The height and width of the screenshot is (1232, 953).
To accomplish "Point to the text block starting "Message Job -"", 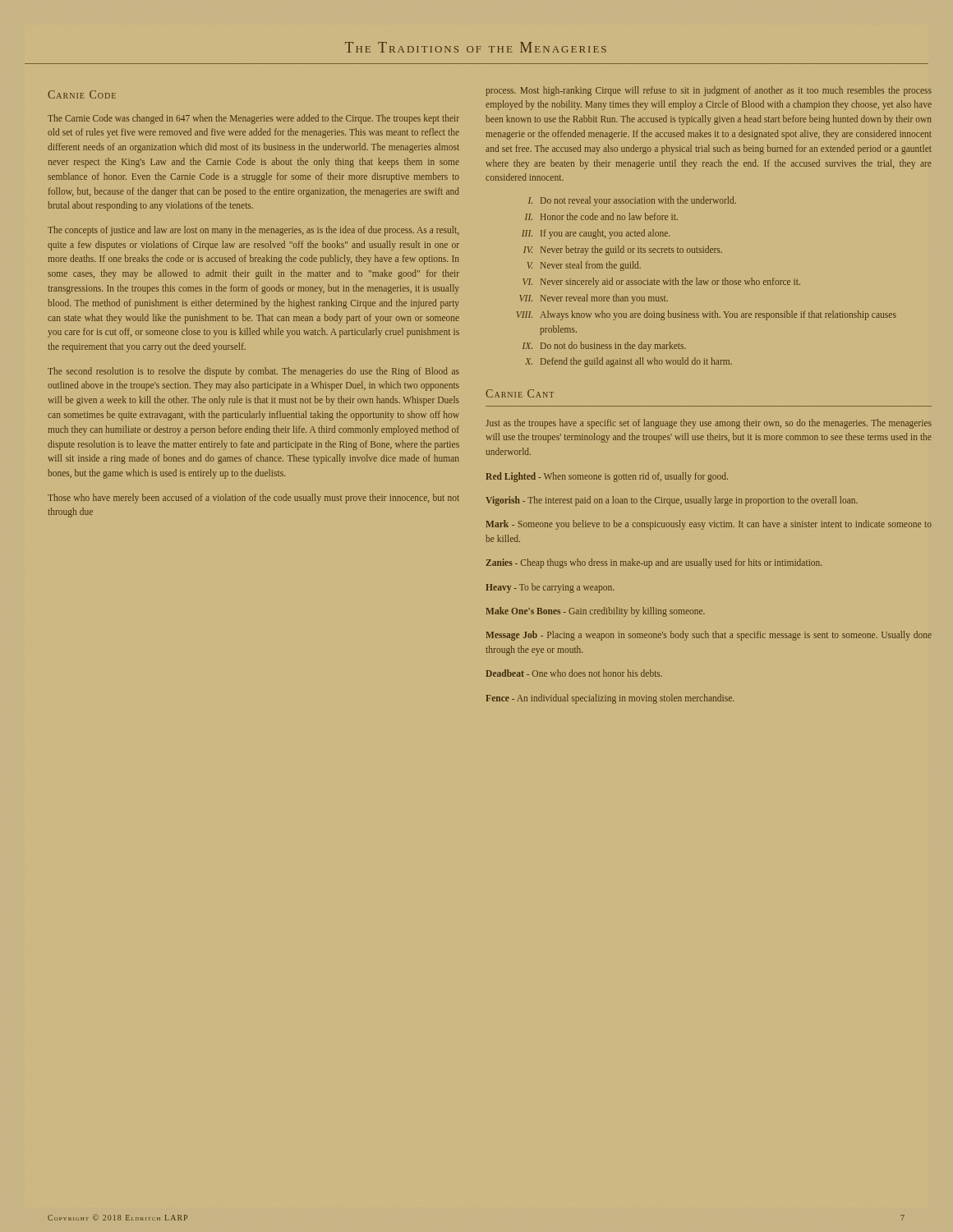I will click(x=709, y=643).
